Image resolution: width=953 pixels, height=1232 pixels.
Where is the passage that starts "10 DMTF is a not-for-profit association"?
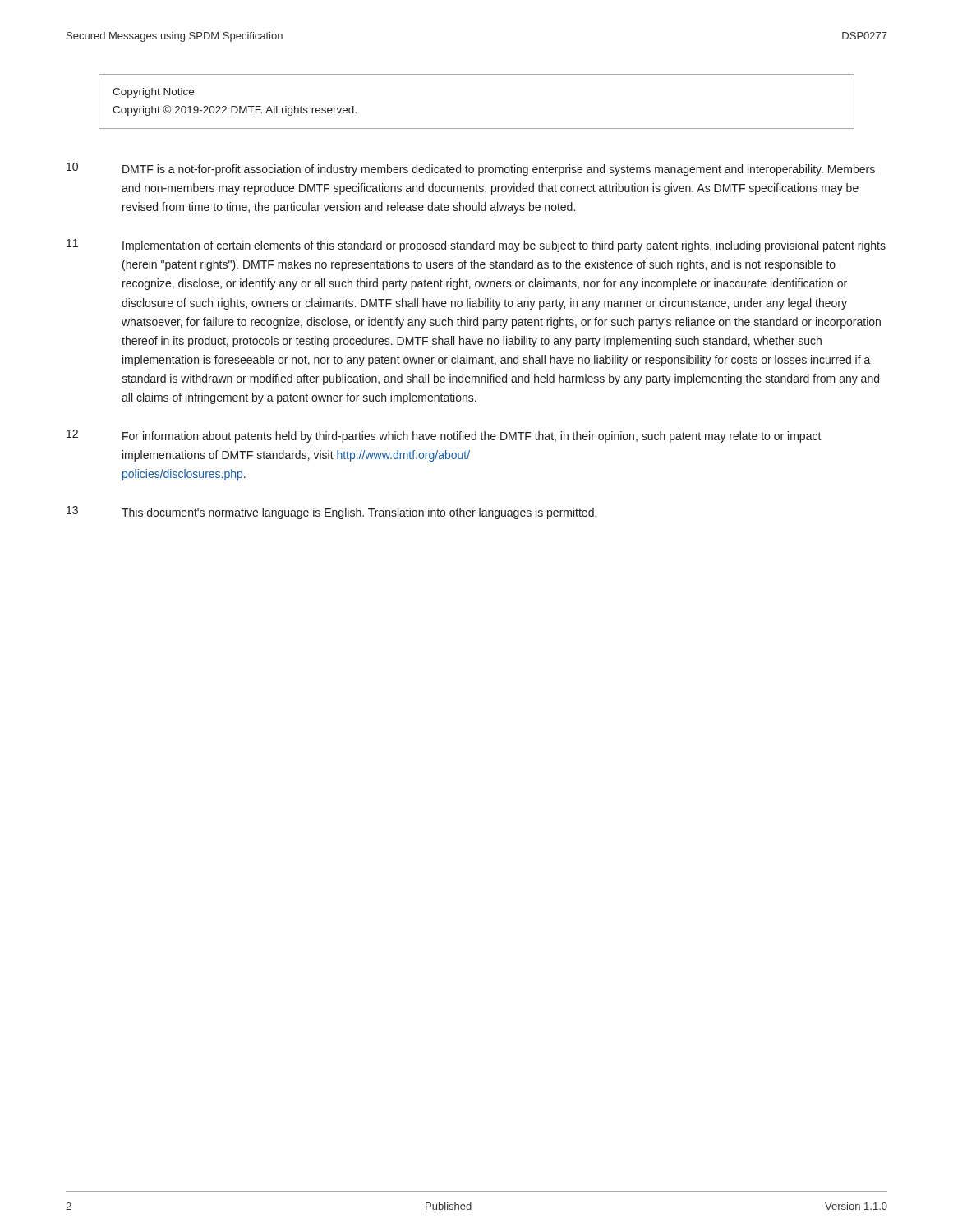(x=476, y=189)
